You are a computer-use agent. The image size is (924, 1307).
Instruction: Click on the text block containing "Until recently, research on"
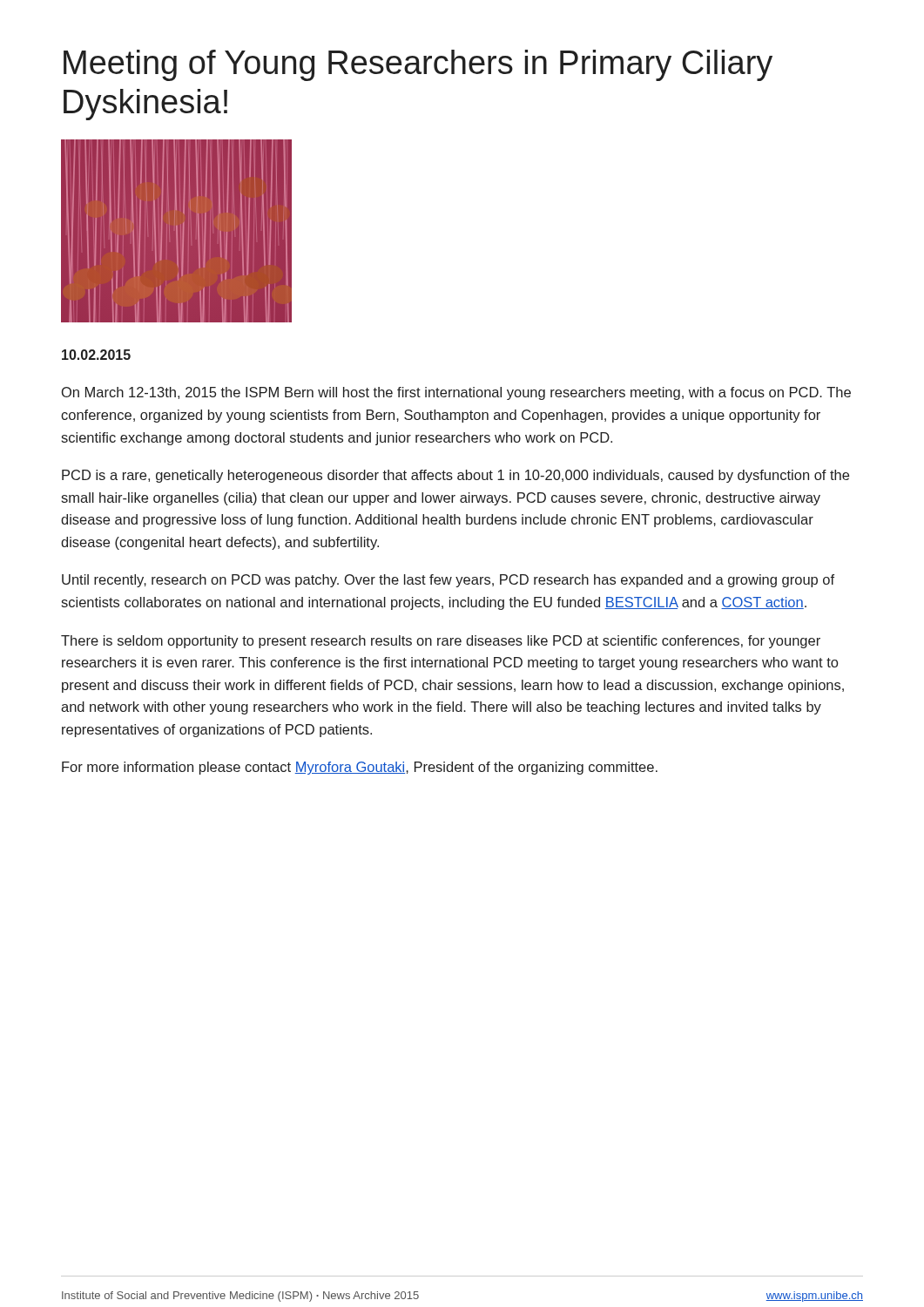(x=448, y=591)
